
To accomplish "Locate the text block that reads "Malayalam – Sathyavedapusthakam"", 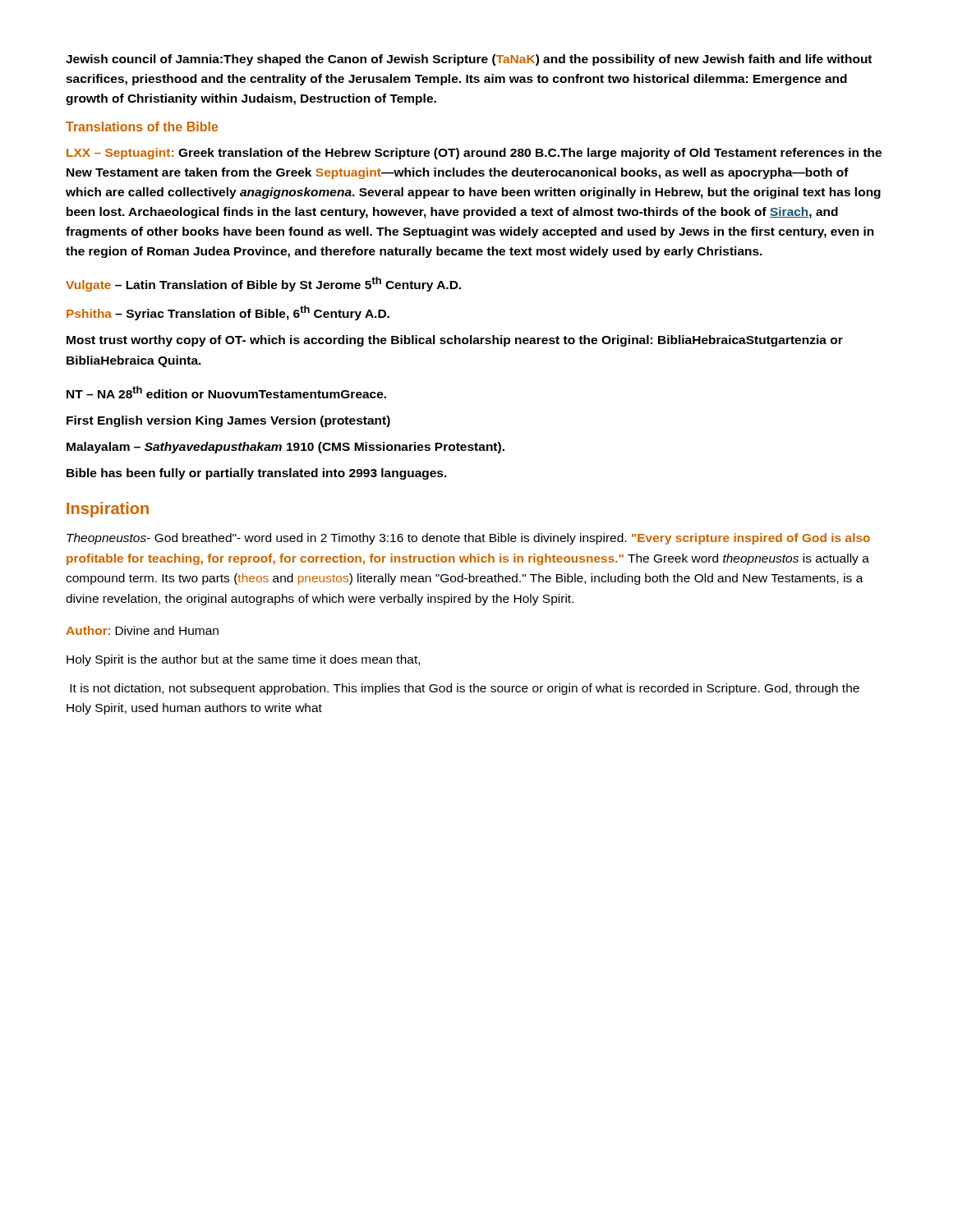I will (x=286, y=446).
